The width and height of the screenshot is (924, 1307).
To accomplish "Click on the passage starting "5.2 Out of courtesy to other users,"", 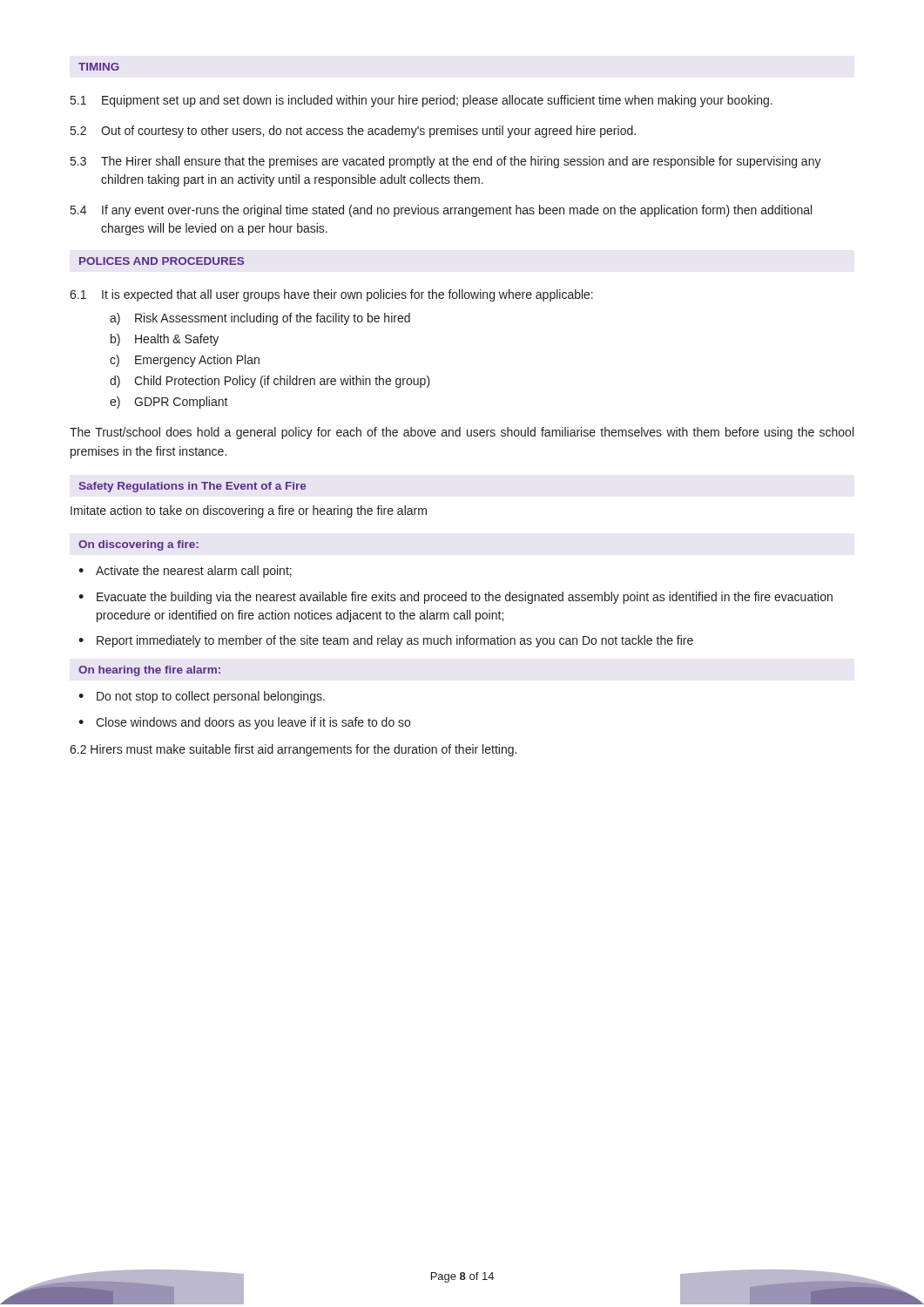I will [462, 131].
